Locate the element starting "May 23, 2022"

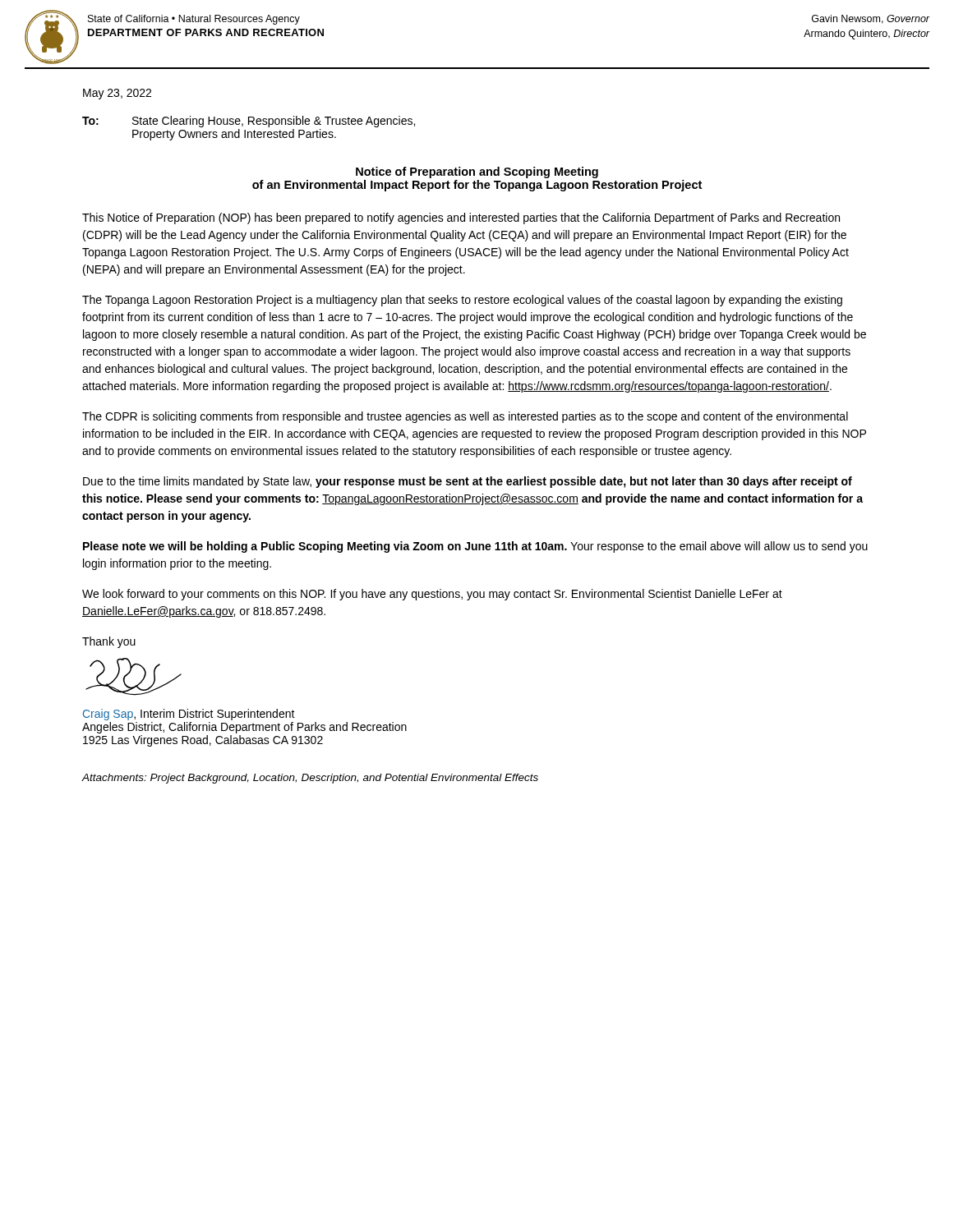[x=117, y=93]
